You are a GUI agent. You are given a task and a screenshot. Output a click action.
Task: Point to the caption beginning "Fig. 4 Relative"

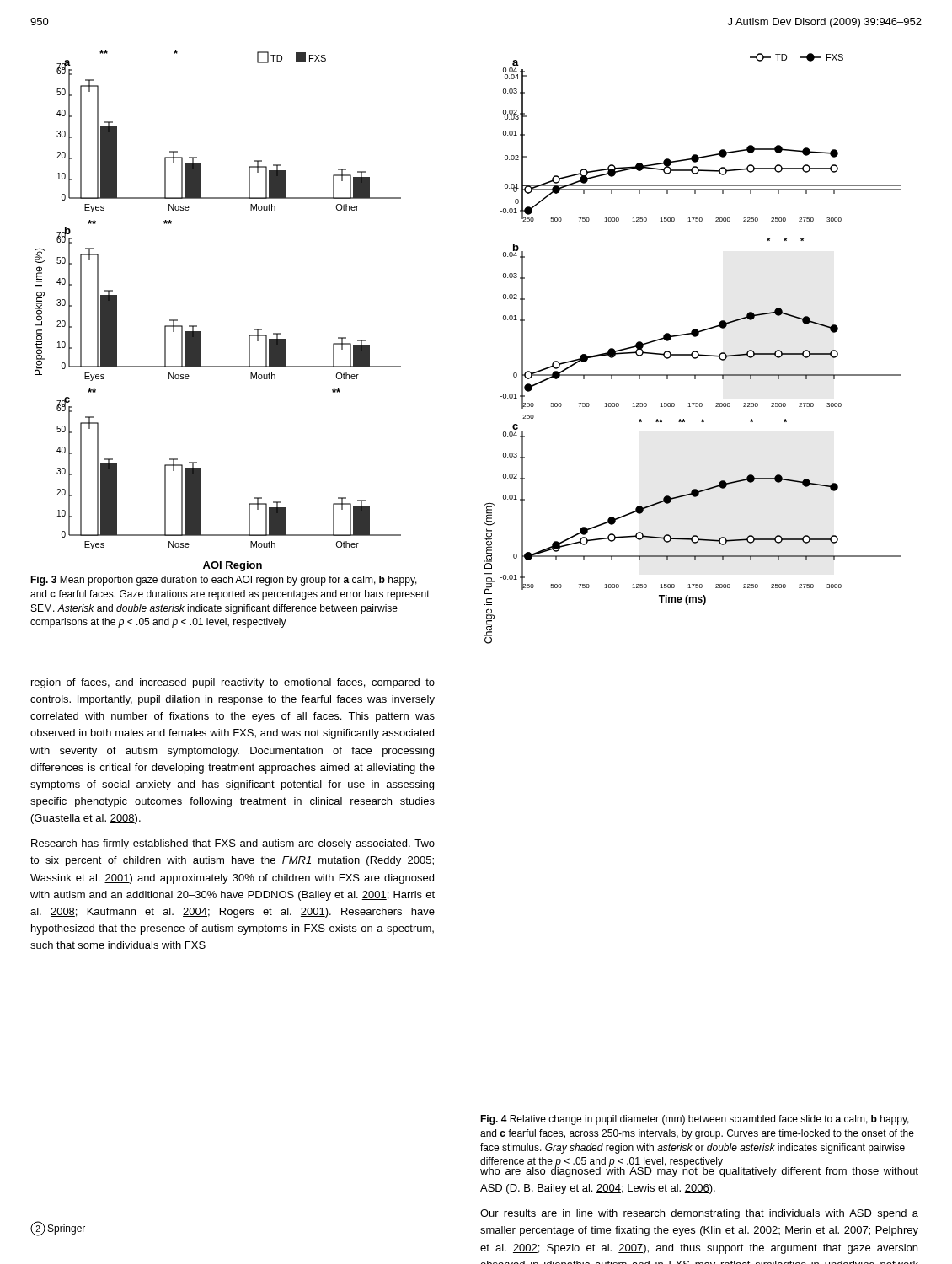[x=697, y=1140]
